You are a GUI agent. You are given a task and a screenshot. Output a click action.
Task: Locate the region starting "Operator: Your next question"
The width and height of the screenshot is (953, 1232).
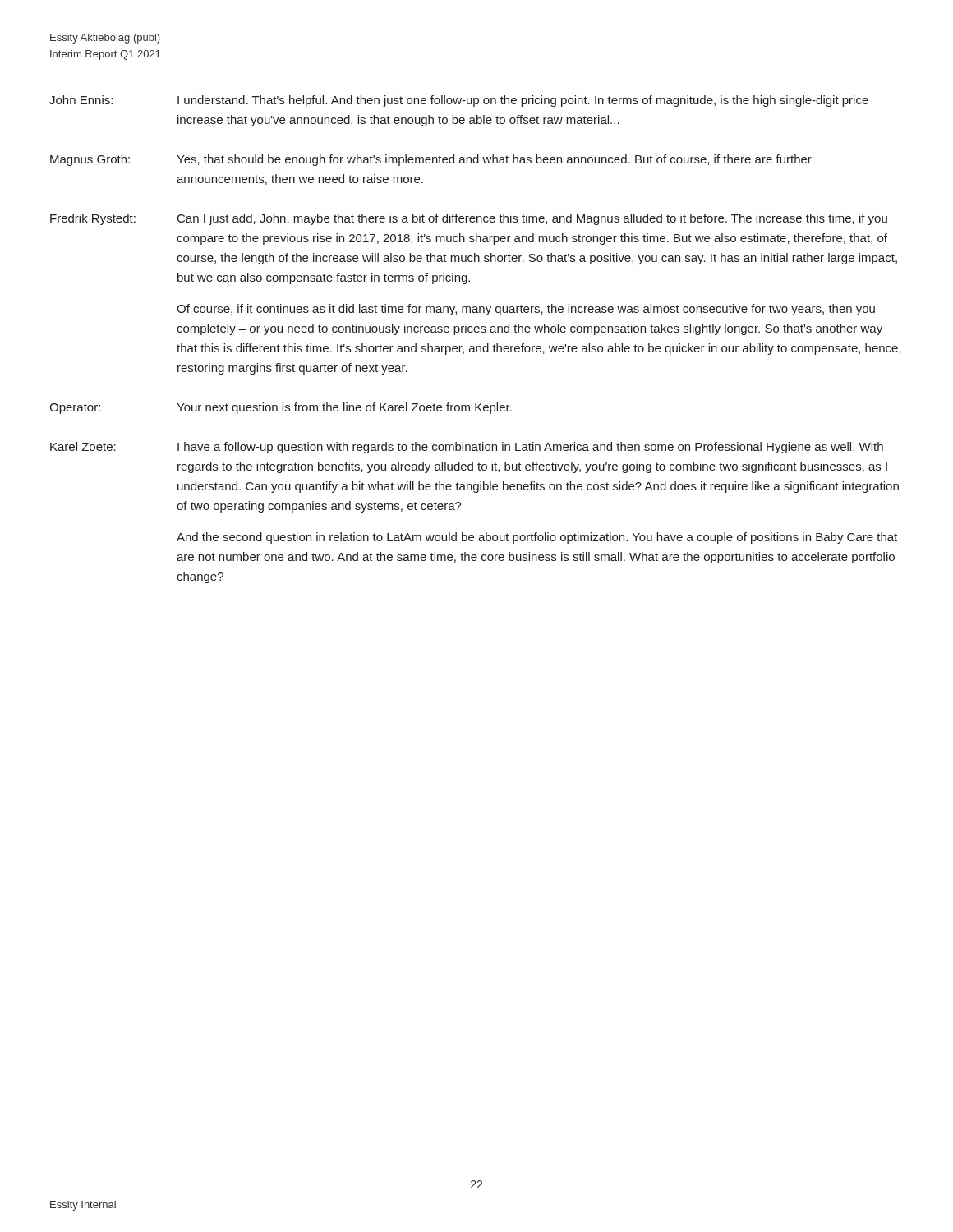(476, 407)
